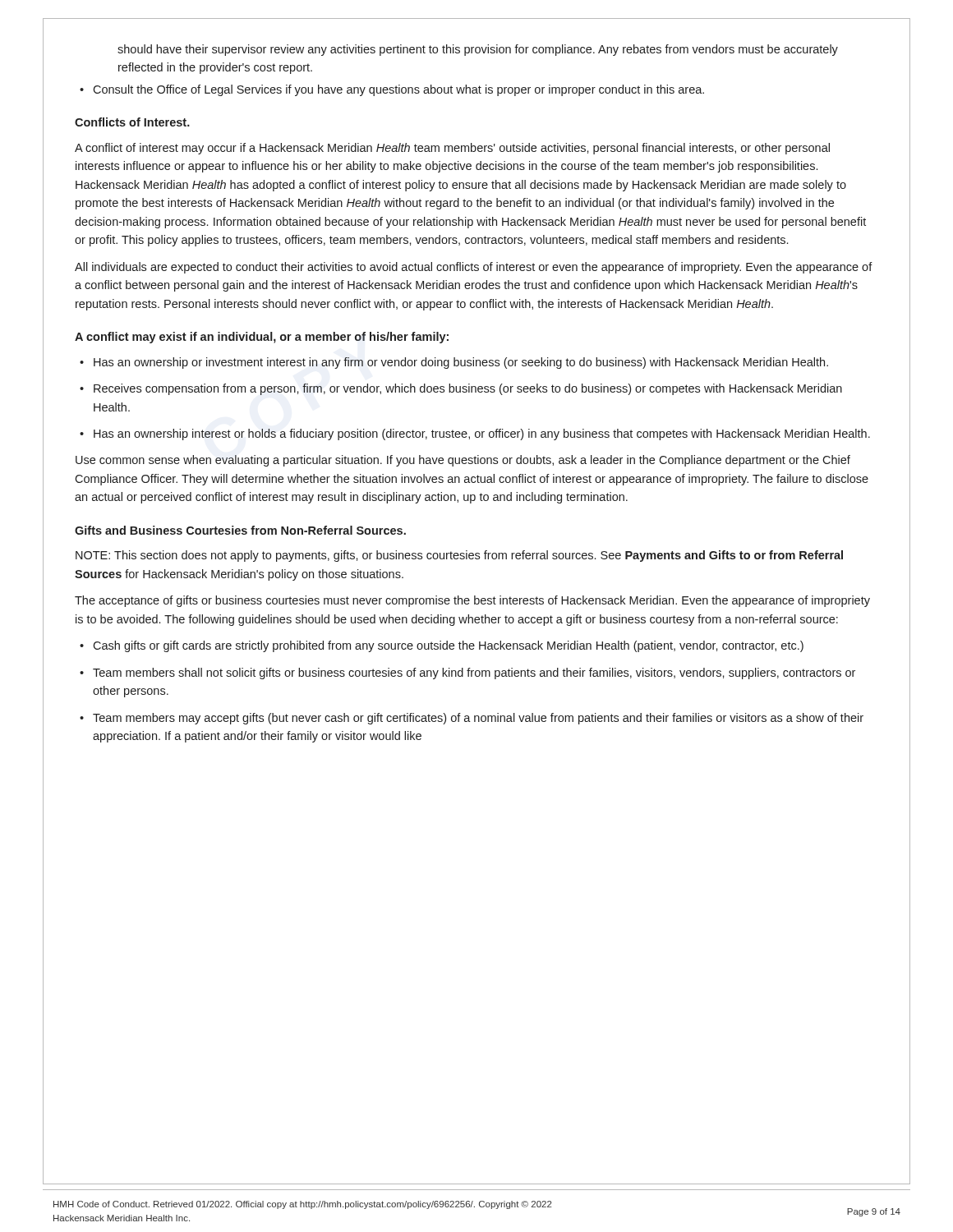Image resolution: width=953 pixels, height=1232 pixels.
Task: Find the block starting "All individuals are expected to conduct"
Action: pyautogui.click(x=476, y=285)
